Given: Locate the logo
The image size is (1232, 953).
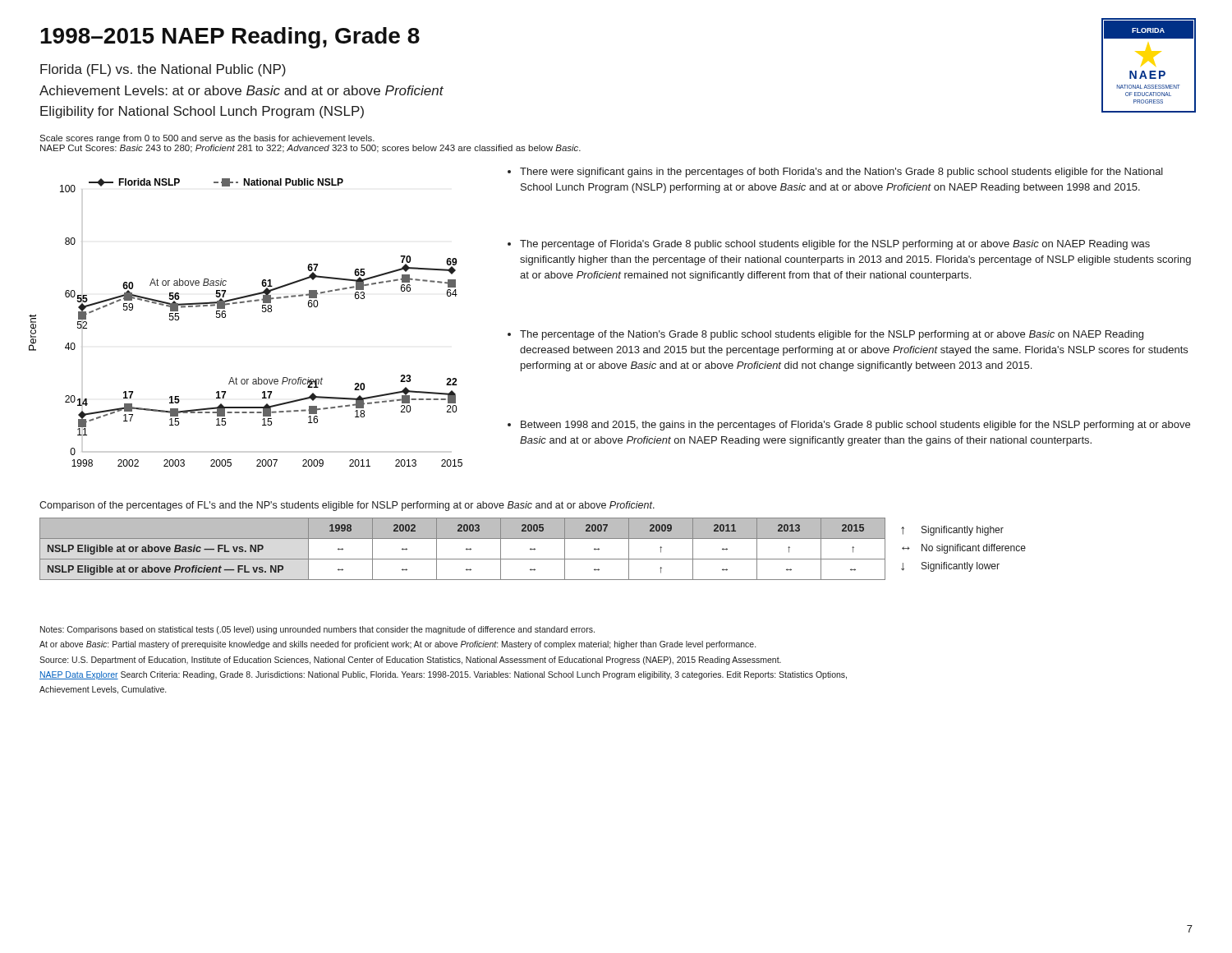Looking at the screenshot, I should (x=1149, y=67).
